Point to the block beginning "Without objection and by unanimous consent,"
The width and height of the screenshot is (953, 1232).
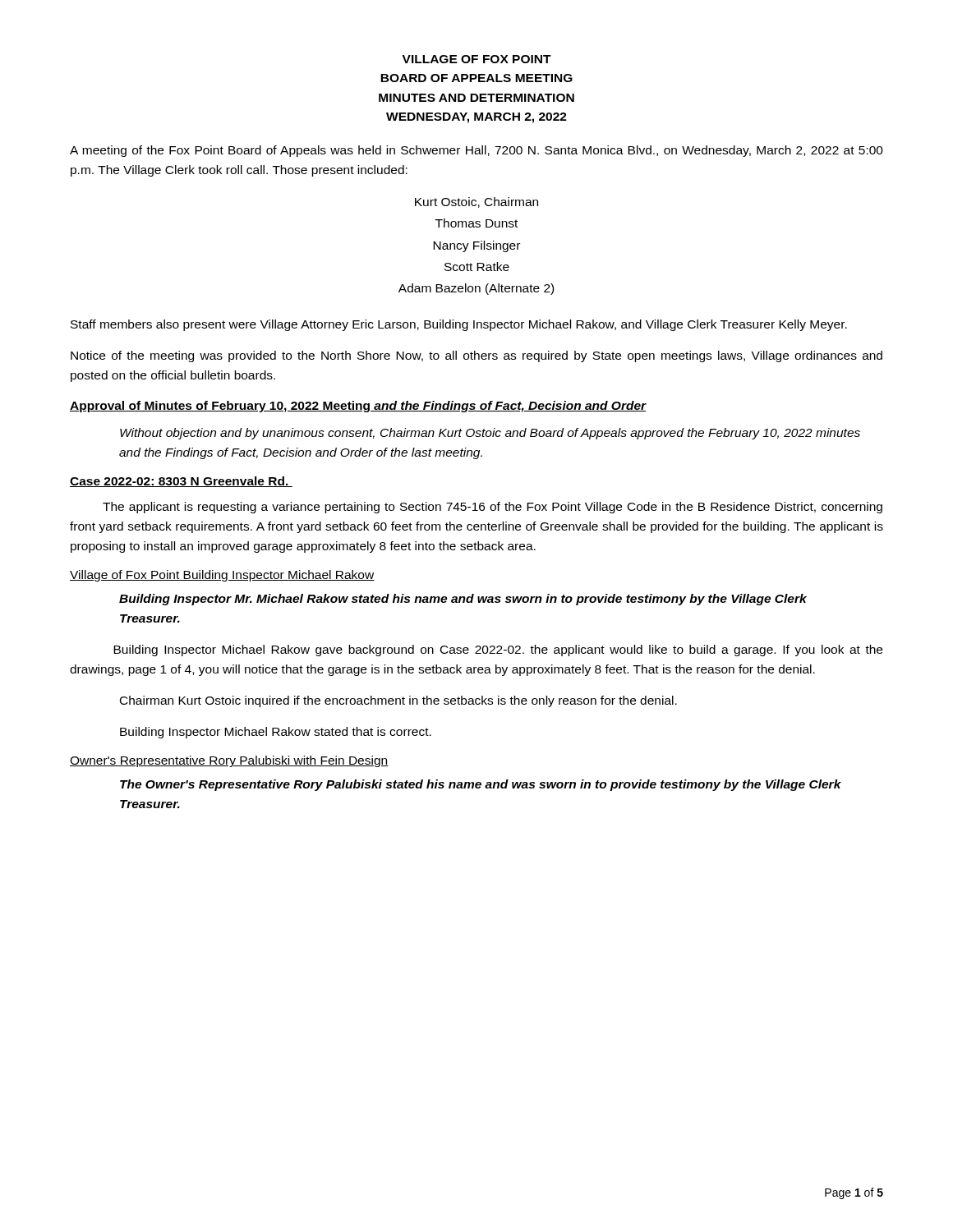point(490,443)
